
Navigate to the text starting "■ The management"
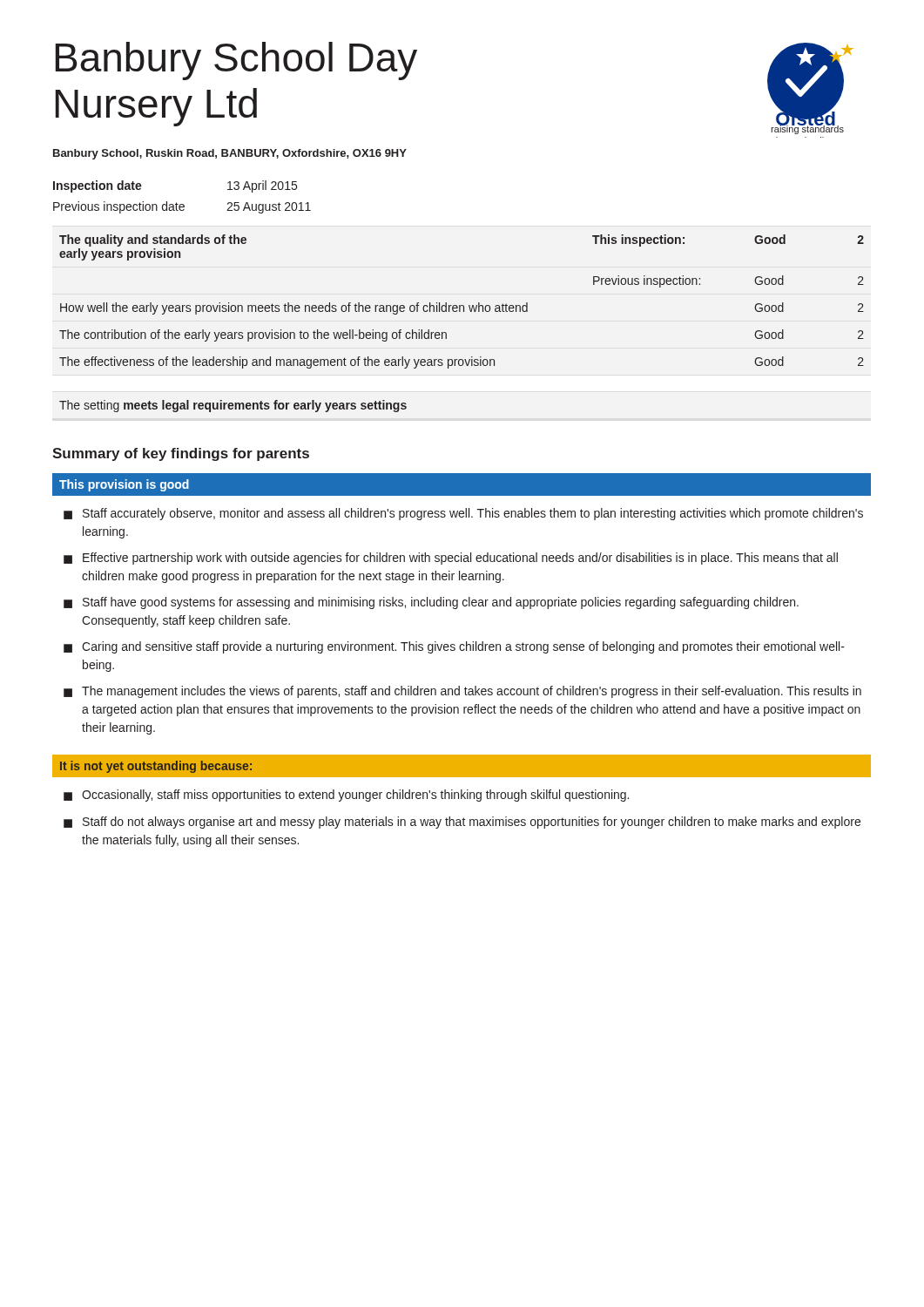(467, 710)
